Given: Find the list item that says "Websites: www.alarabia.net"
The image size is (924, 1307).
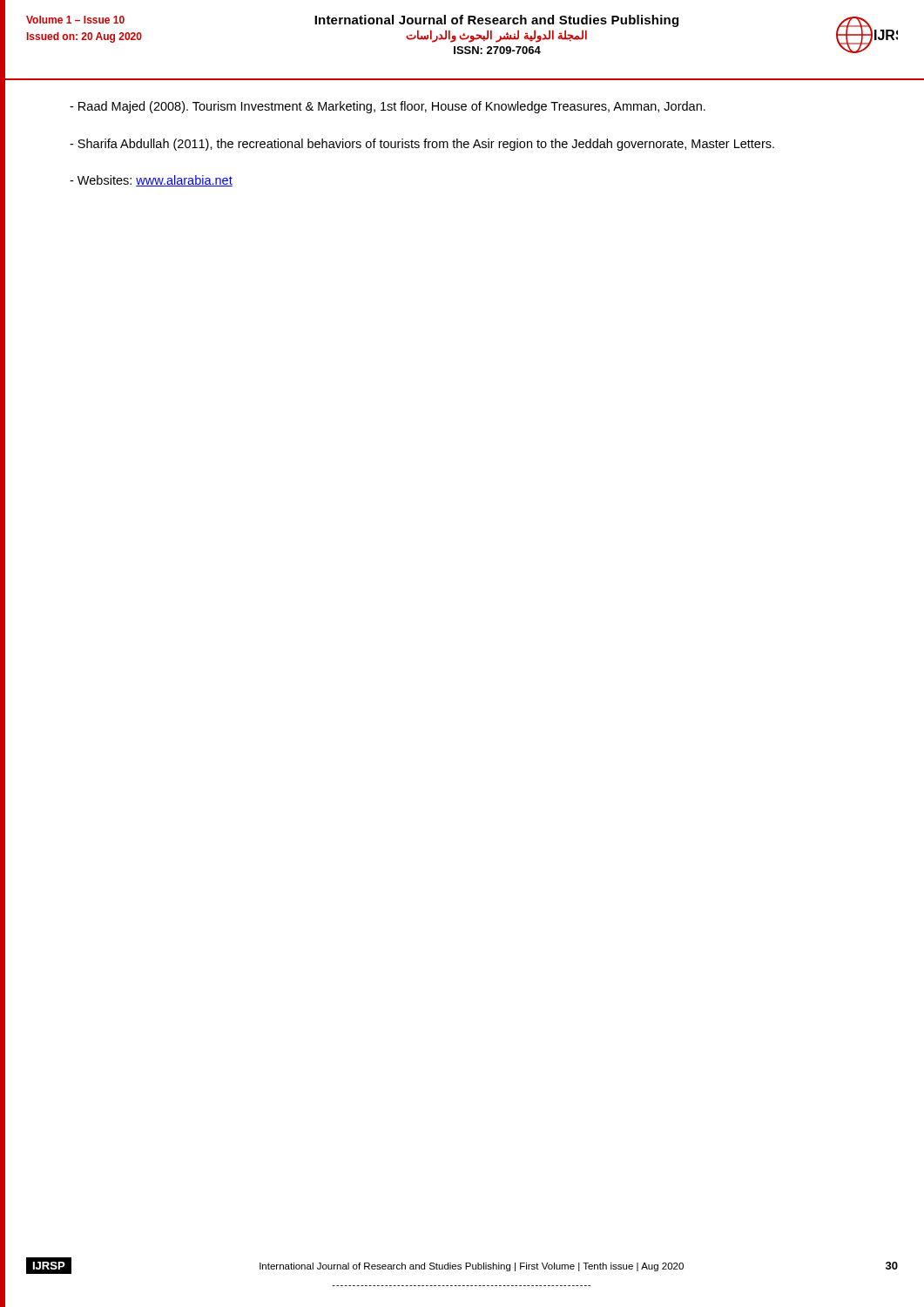Looking at the screenshot, I should [151, 181].
